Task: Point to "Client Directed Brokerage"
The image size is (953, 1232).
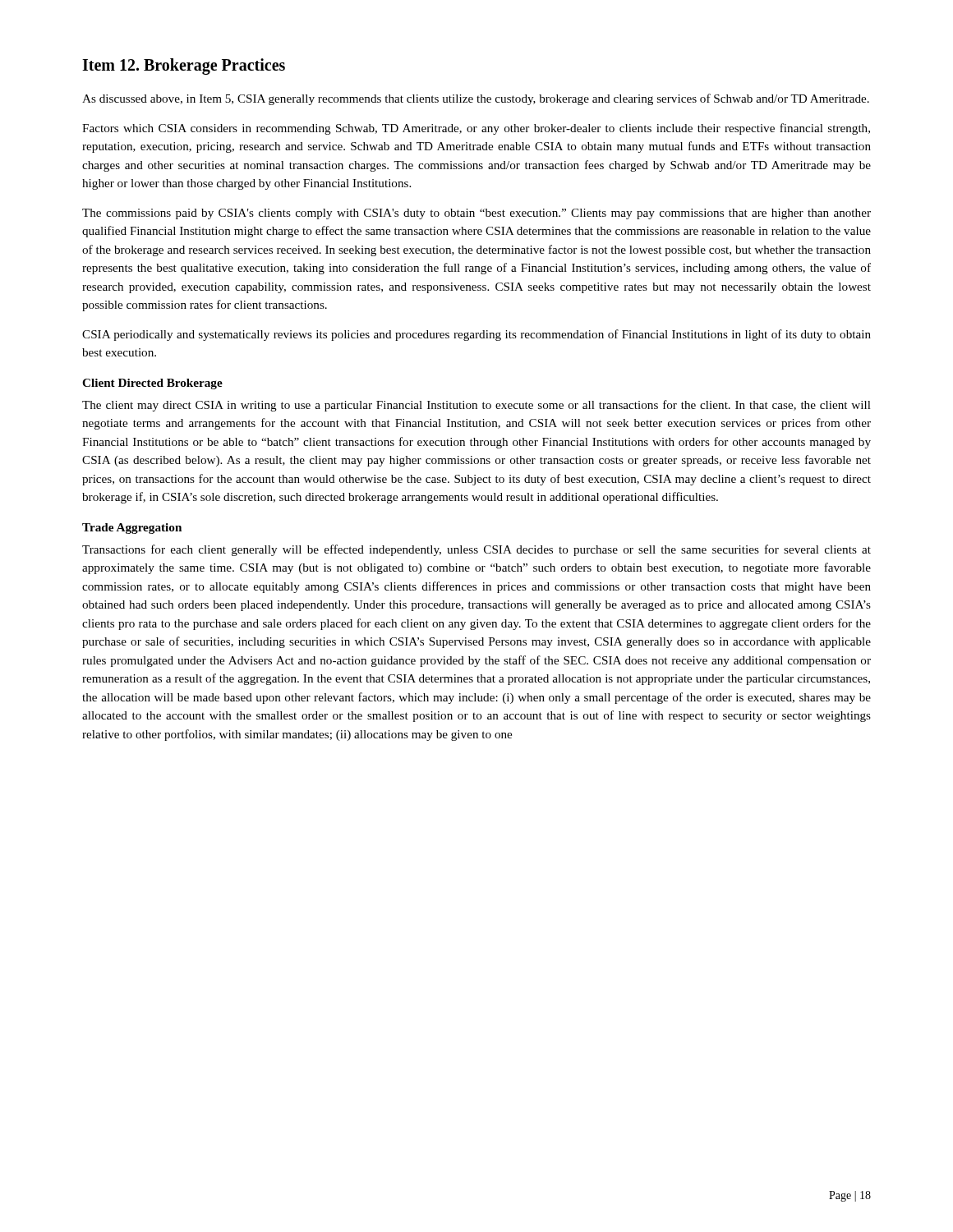Action: pos(152,382)
